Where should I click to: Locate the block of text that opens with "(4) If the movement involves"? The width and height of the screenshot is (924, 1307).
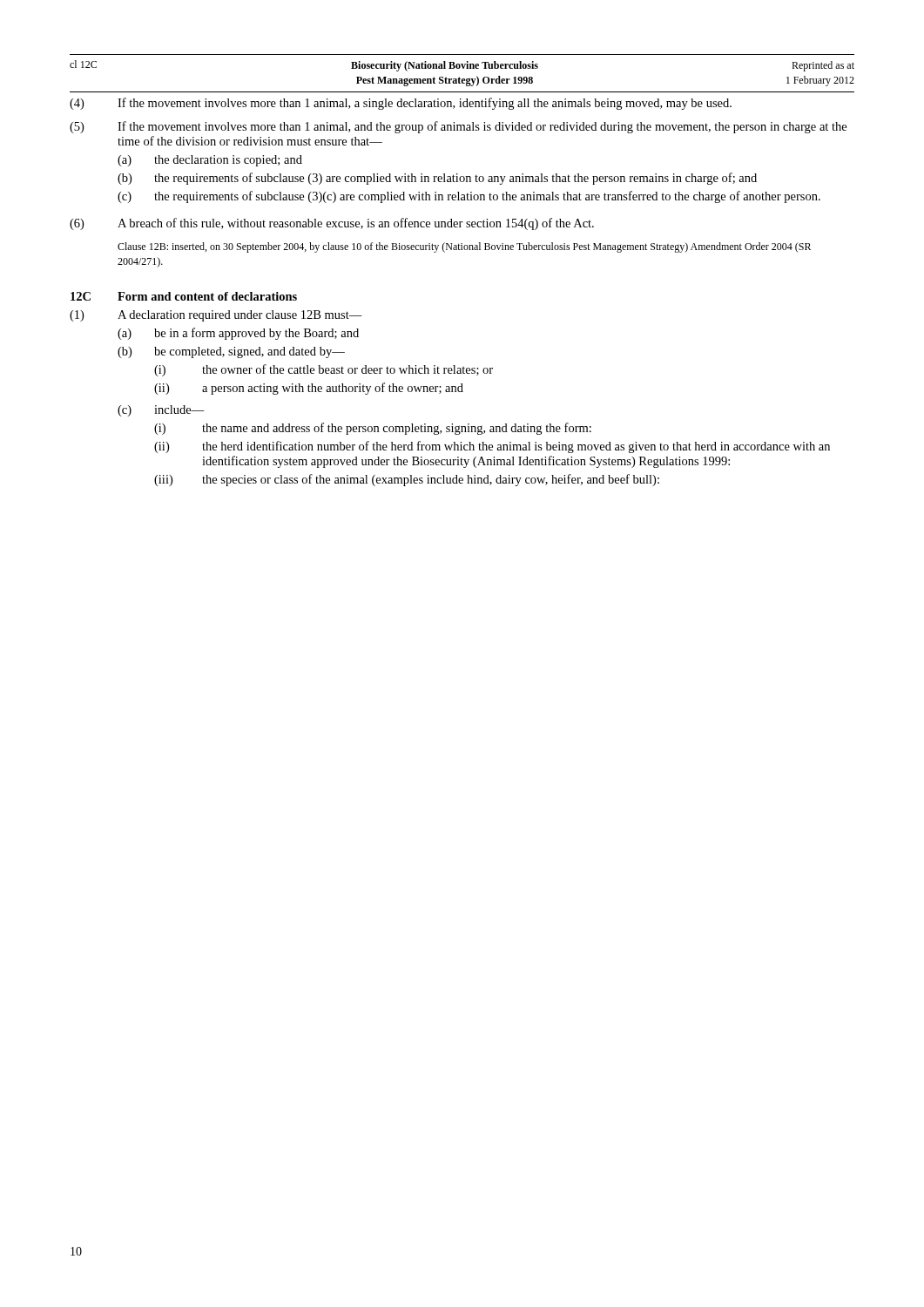click(462, 103)
